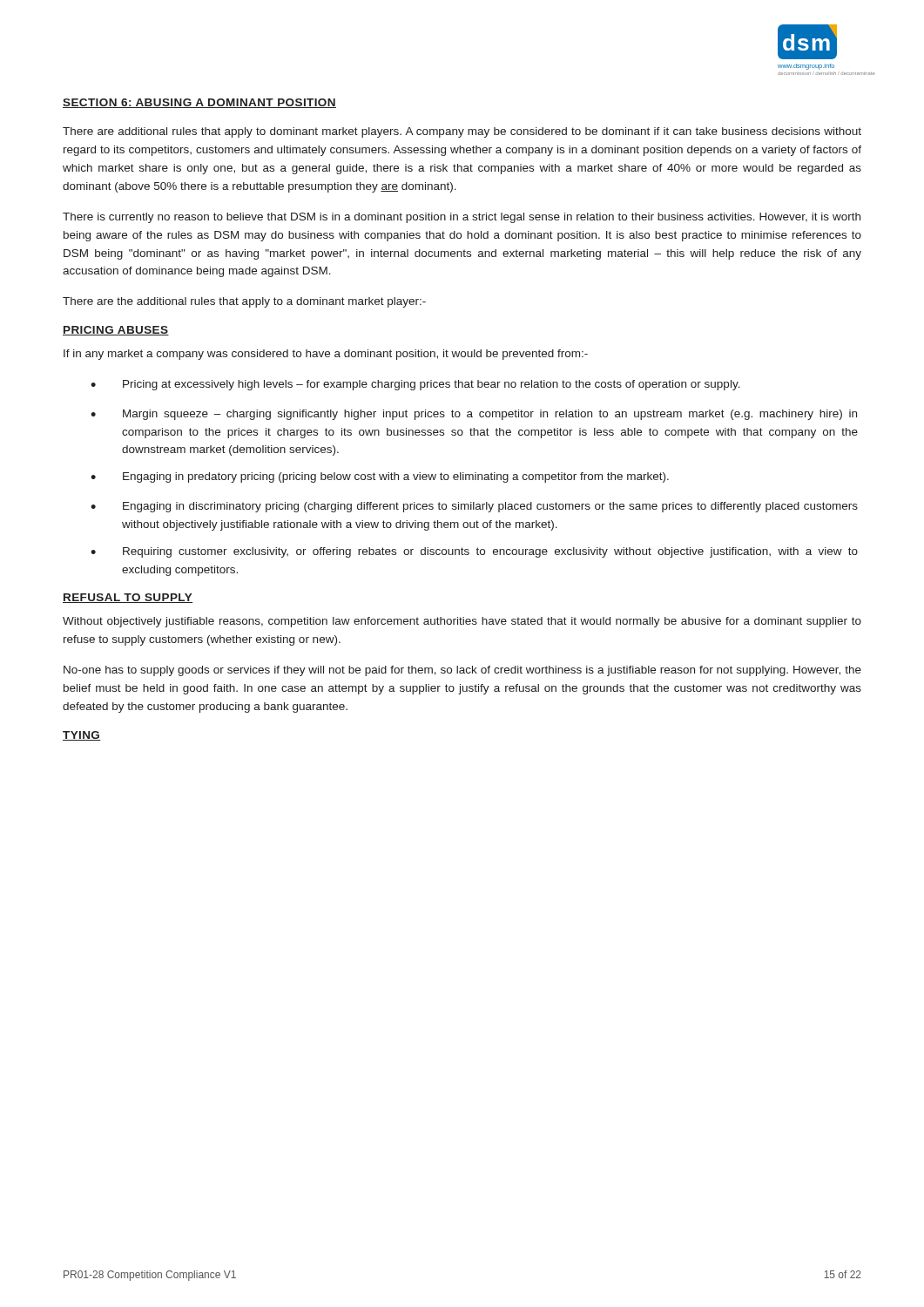Click the passage that begins "Without objectively justifiable"
The height and width of the screenshot is (1307, 924).
(462, 630)
